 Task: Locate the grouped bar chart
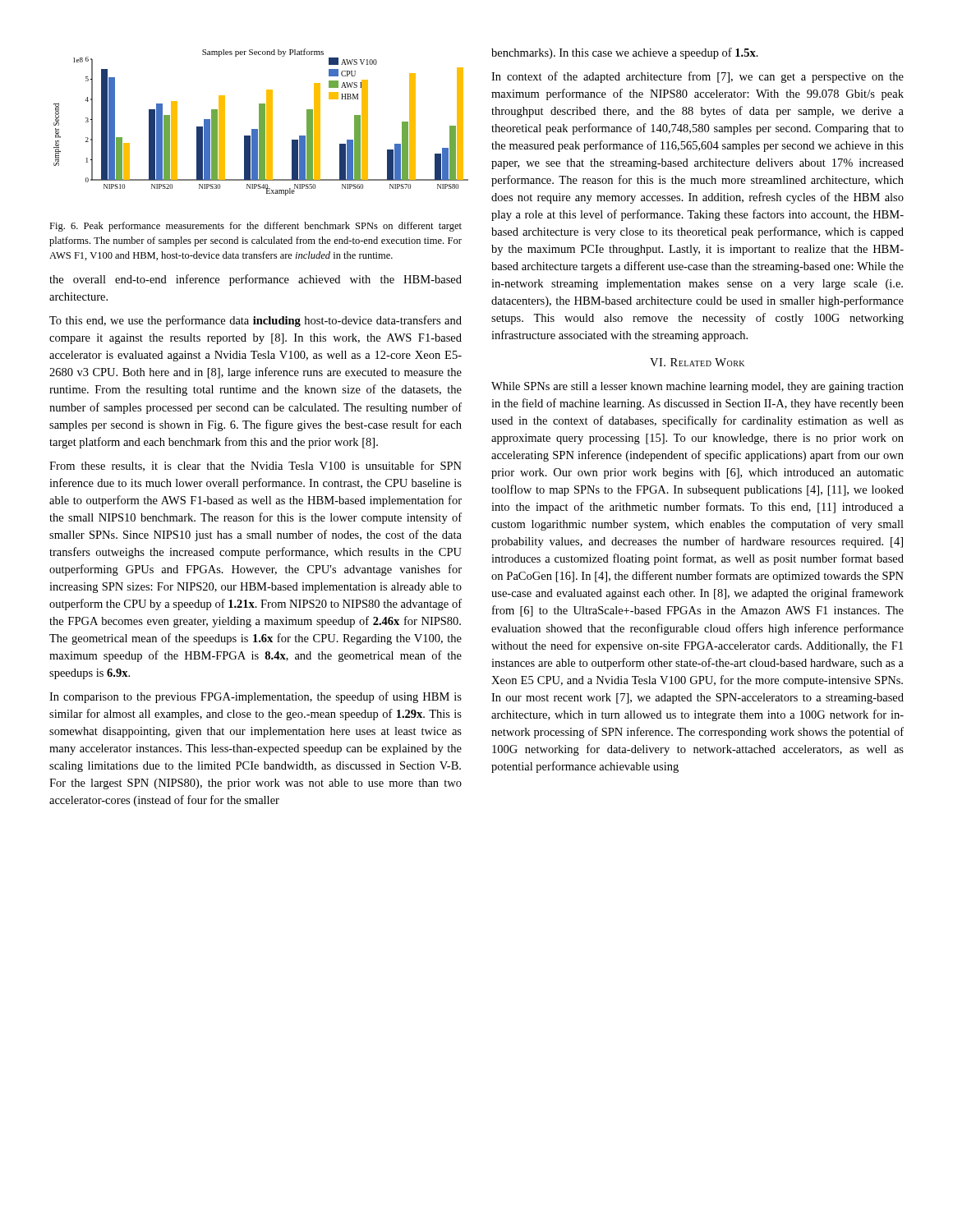(255, 129)
